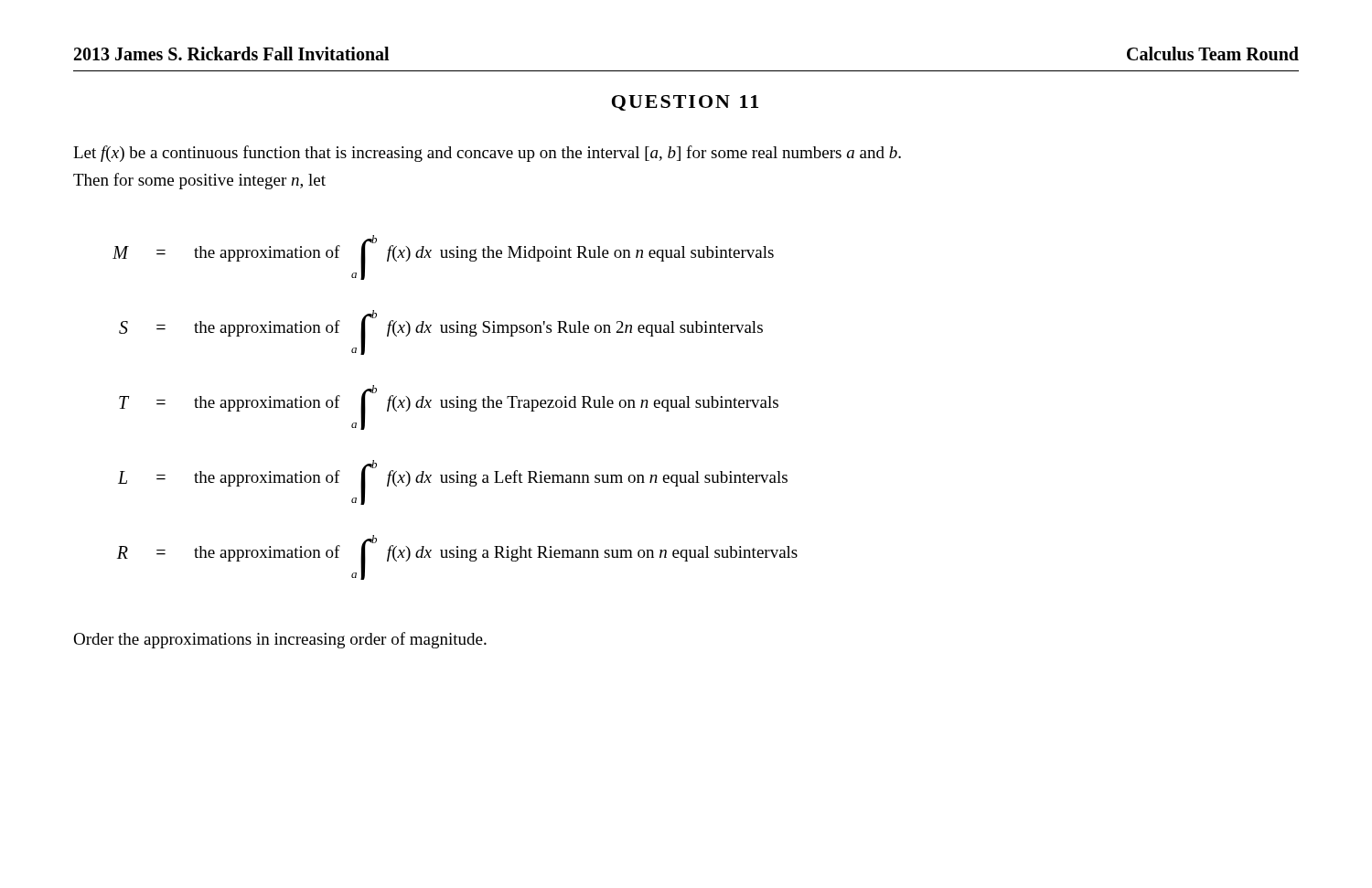
Task: Select the text block with the text "Let f(x) be a continuous function"
Action: 487,166
